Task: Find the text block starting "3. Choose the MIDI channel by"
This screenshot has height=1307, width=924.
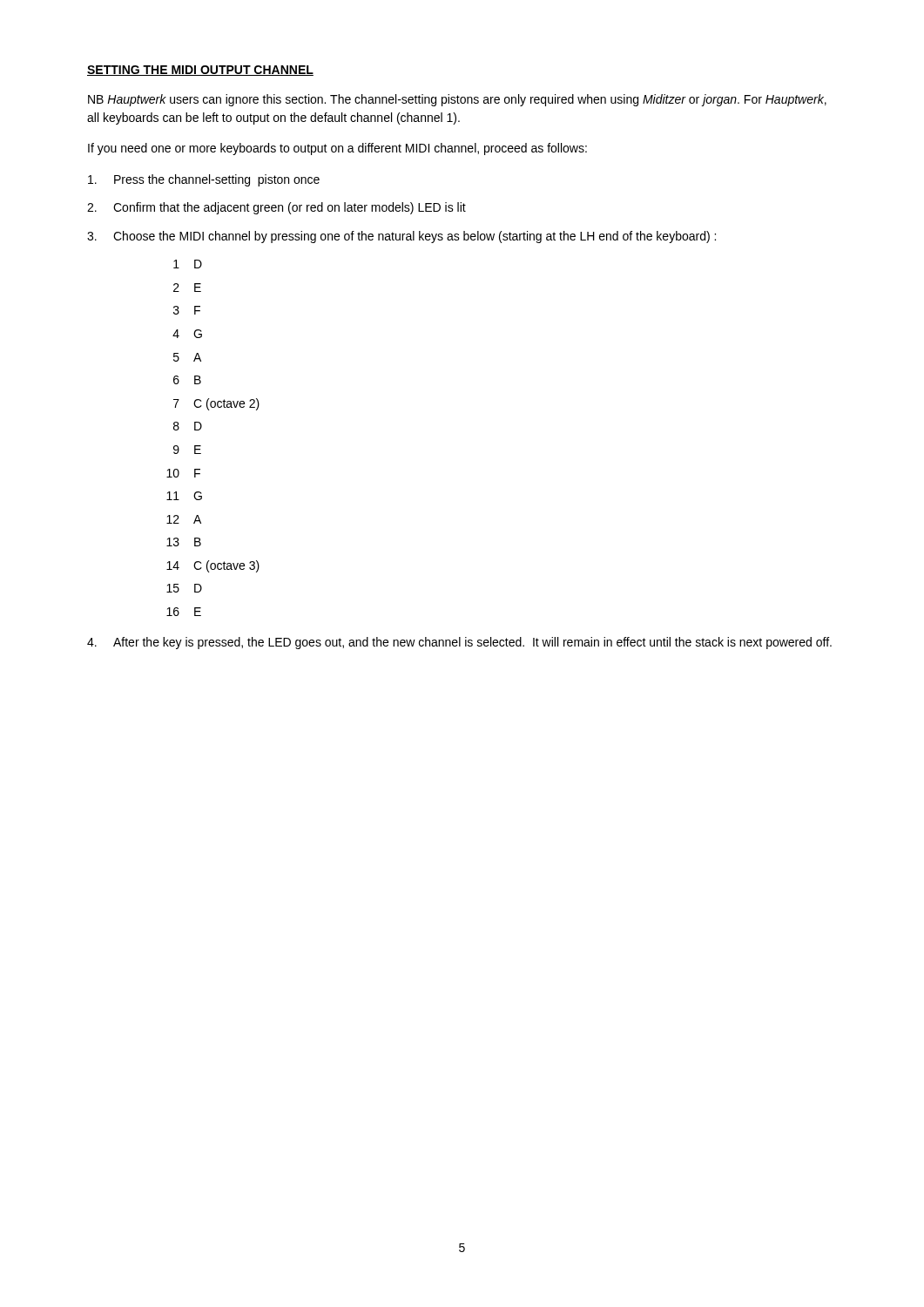Action: pyautogui.click(x=401, y=237)
